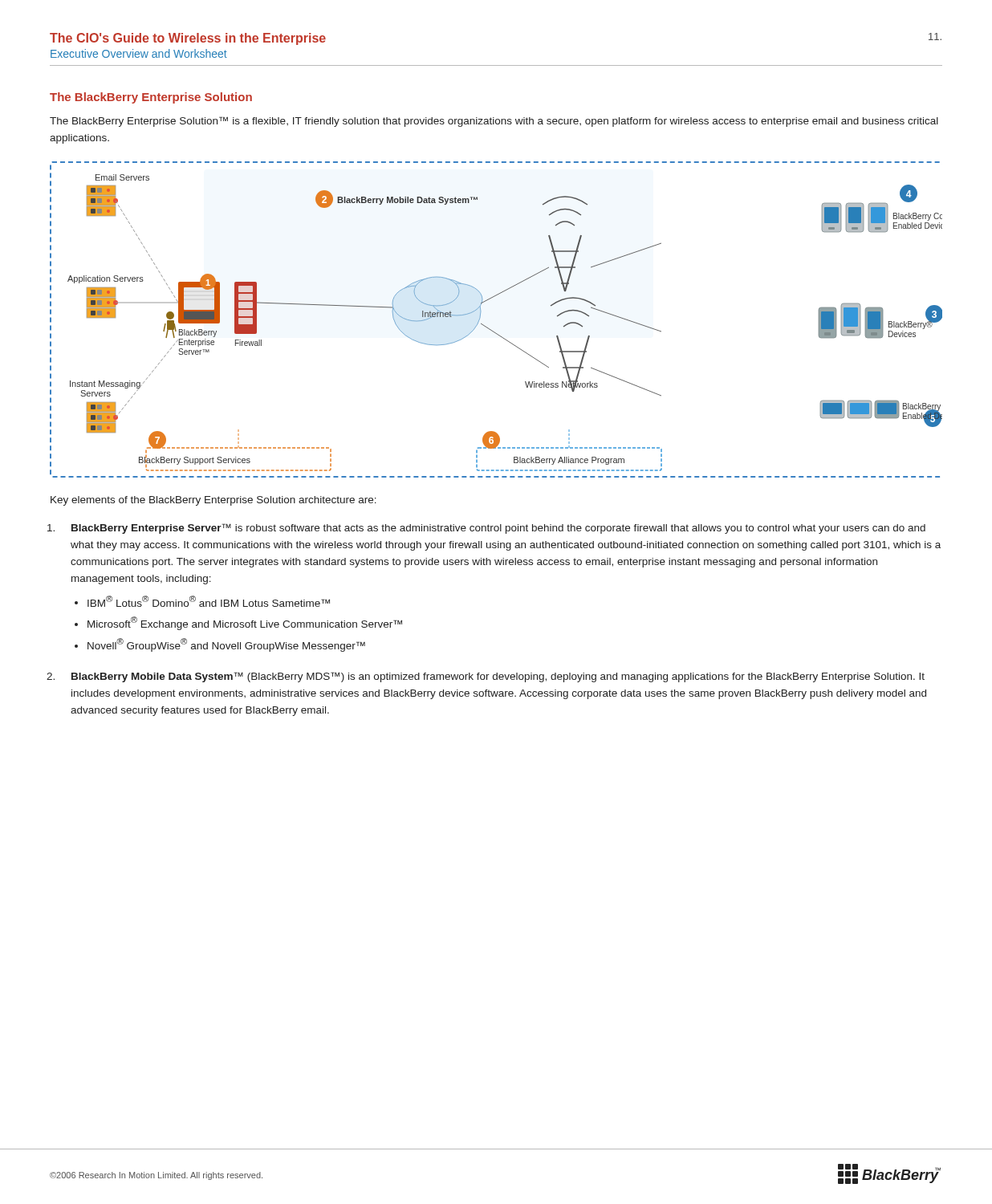The image size is (992, 1204).
Task: Point to the block beginning "BlackBerry Enterprise Server™ is robust software that"
Action: coord(498,529)
